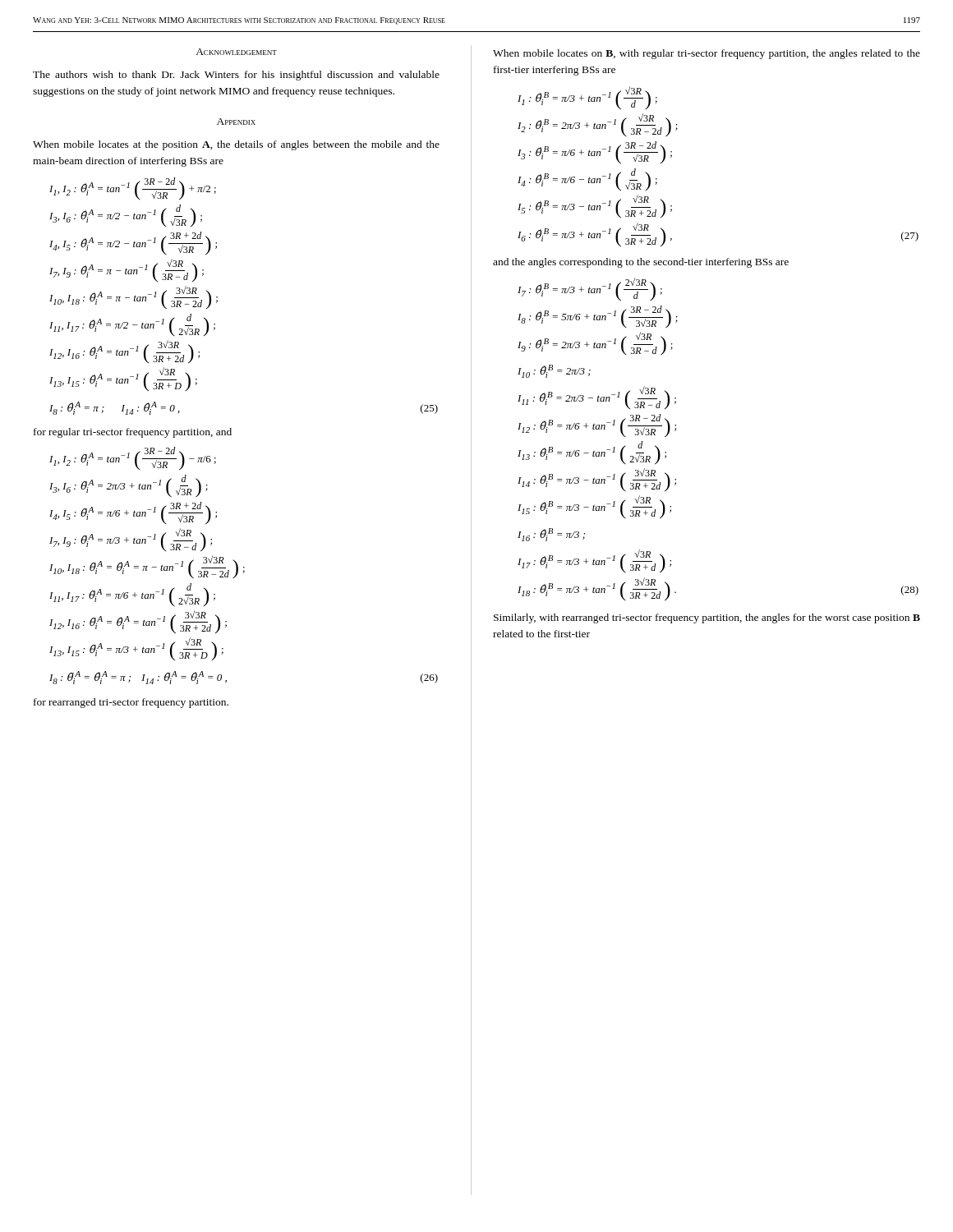Click on the text that says "for regular tri-sector frequency partition, and"
This screenshot has width=953, height=1232.
pyautogui.click(x=132, y=432)
